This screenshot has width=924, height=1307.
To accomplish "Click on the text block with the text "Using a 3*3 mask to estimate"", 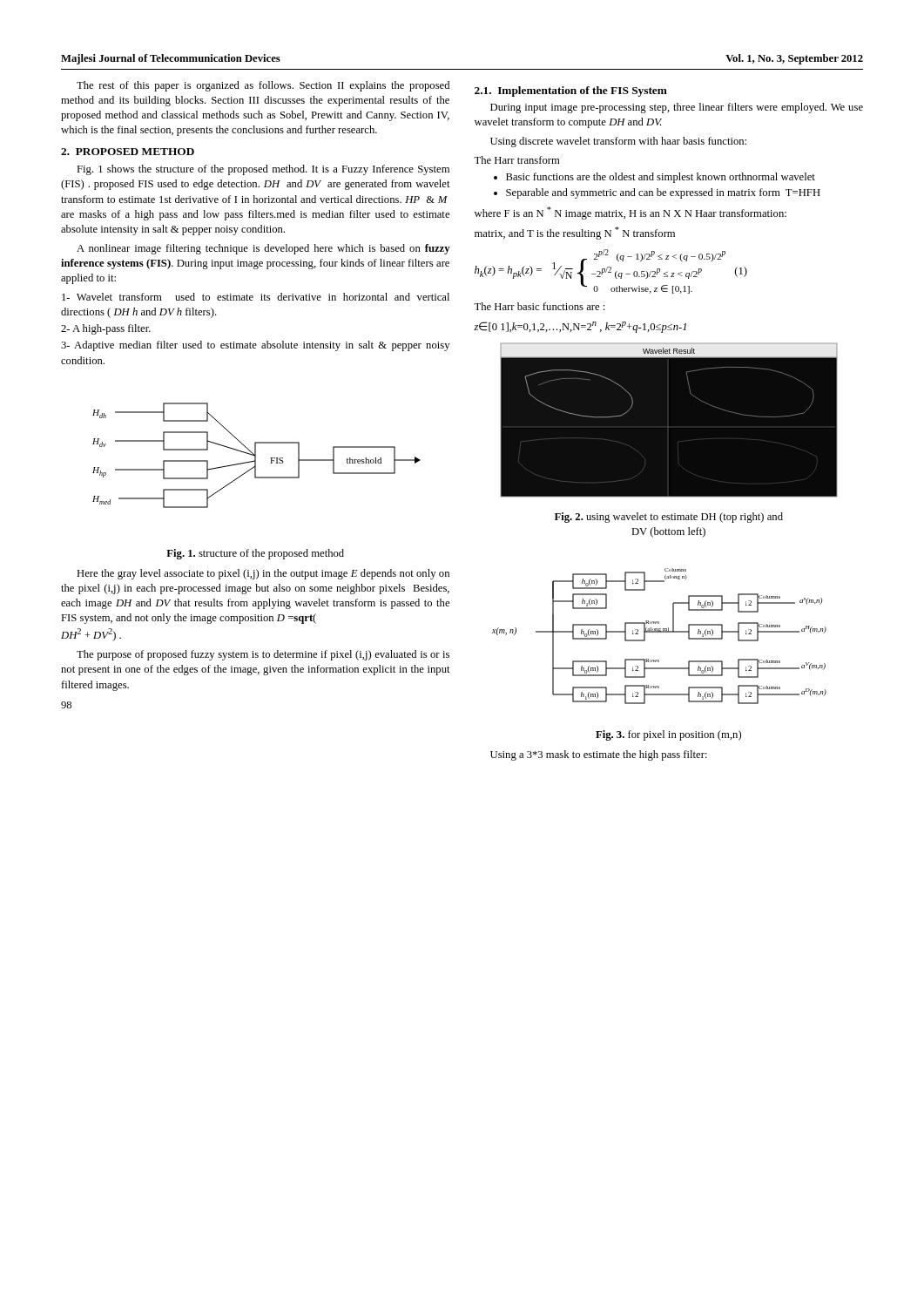I will pyautogui.click(x=669, y=755).
